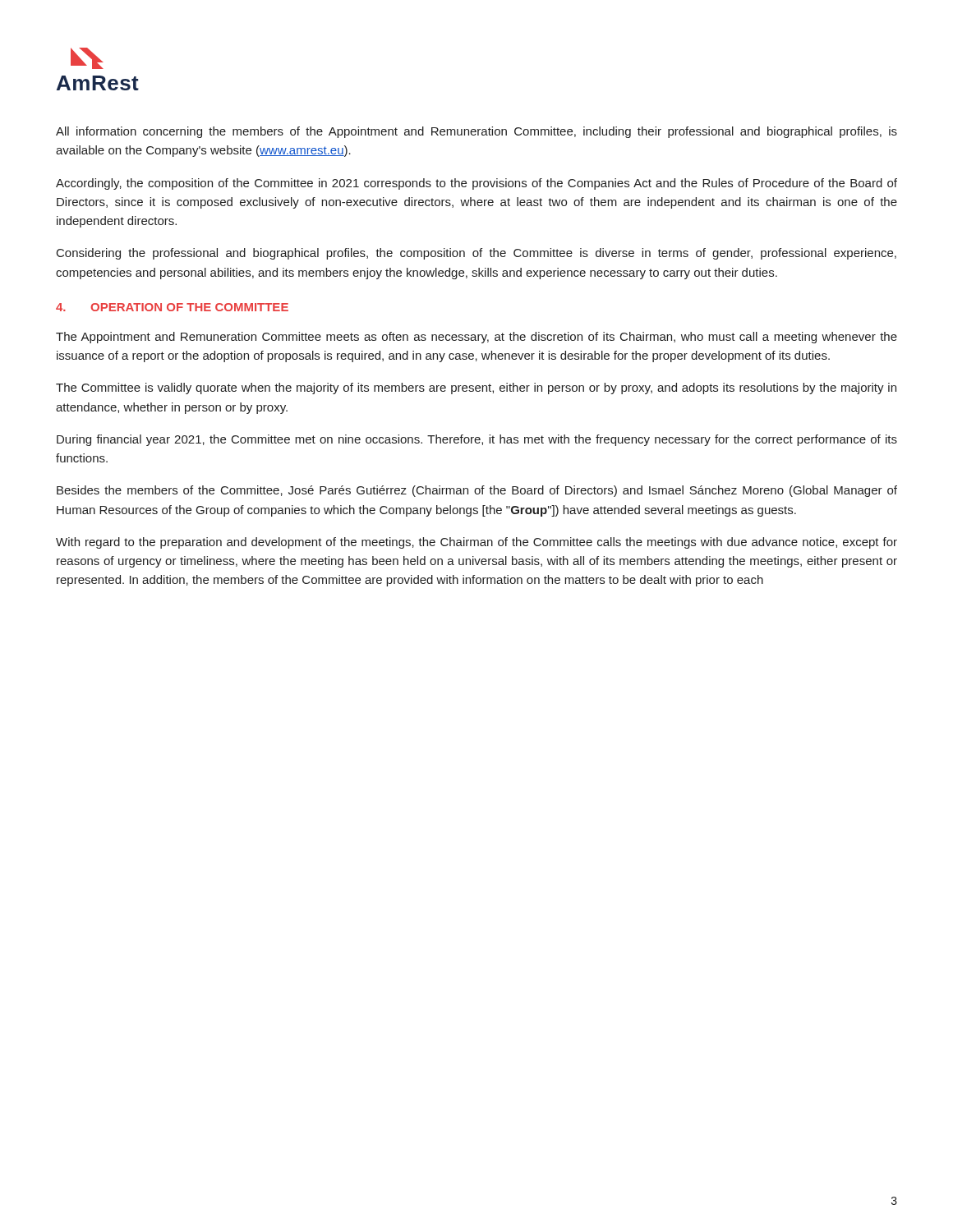Select the section header that reads "4. OPERATION OF THE COMMITTEE"

(172, 307)
